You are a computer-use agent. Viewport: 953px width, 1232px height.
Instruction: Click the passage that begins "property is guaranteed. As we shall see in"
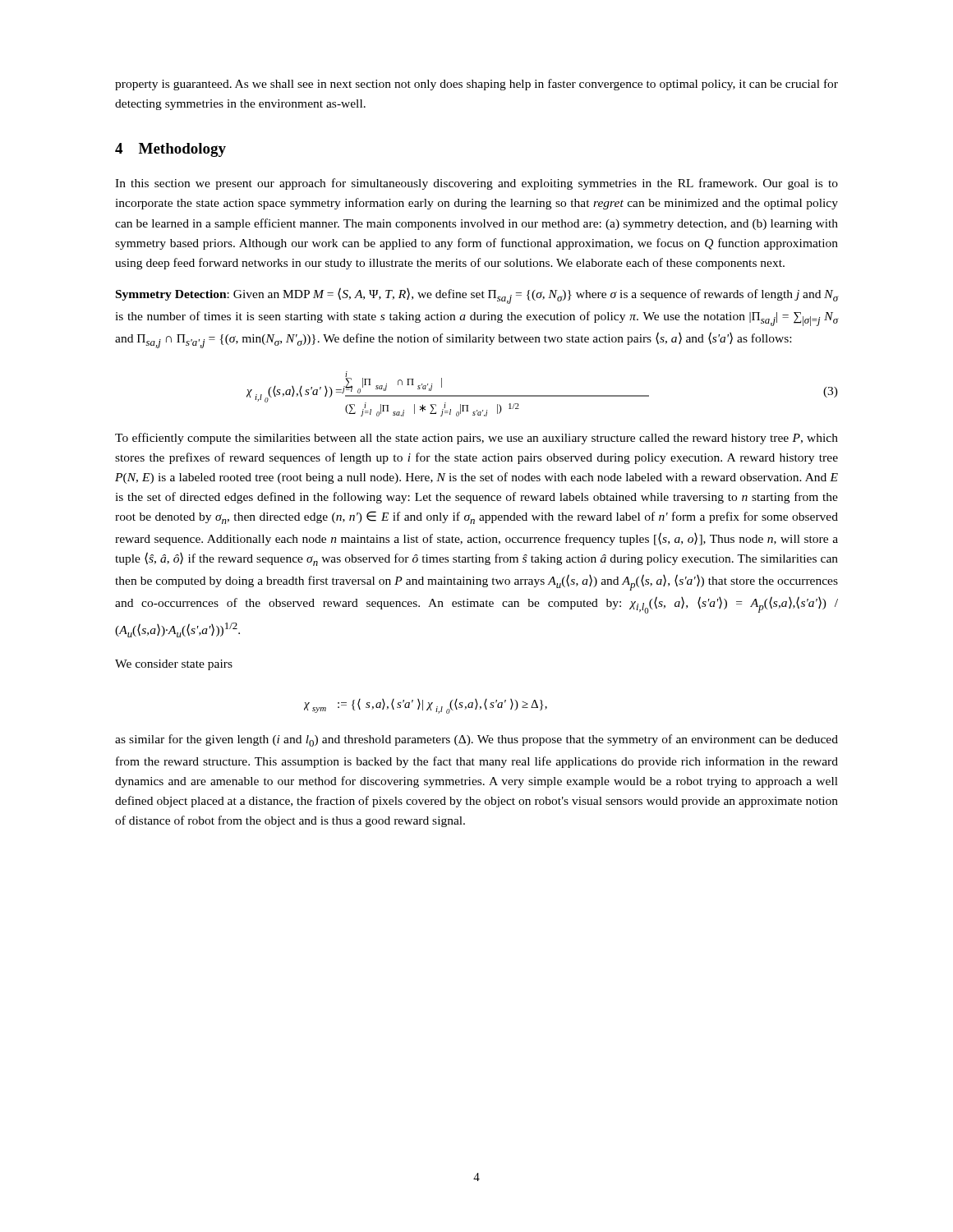476,93
